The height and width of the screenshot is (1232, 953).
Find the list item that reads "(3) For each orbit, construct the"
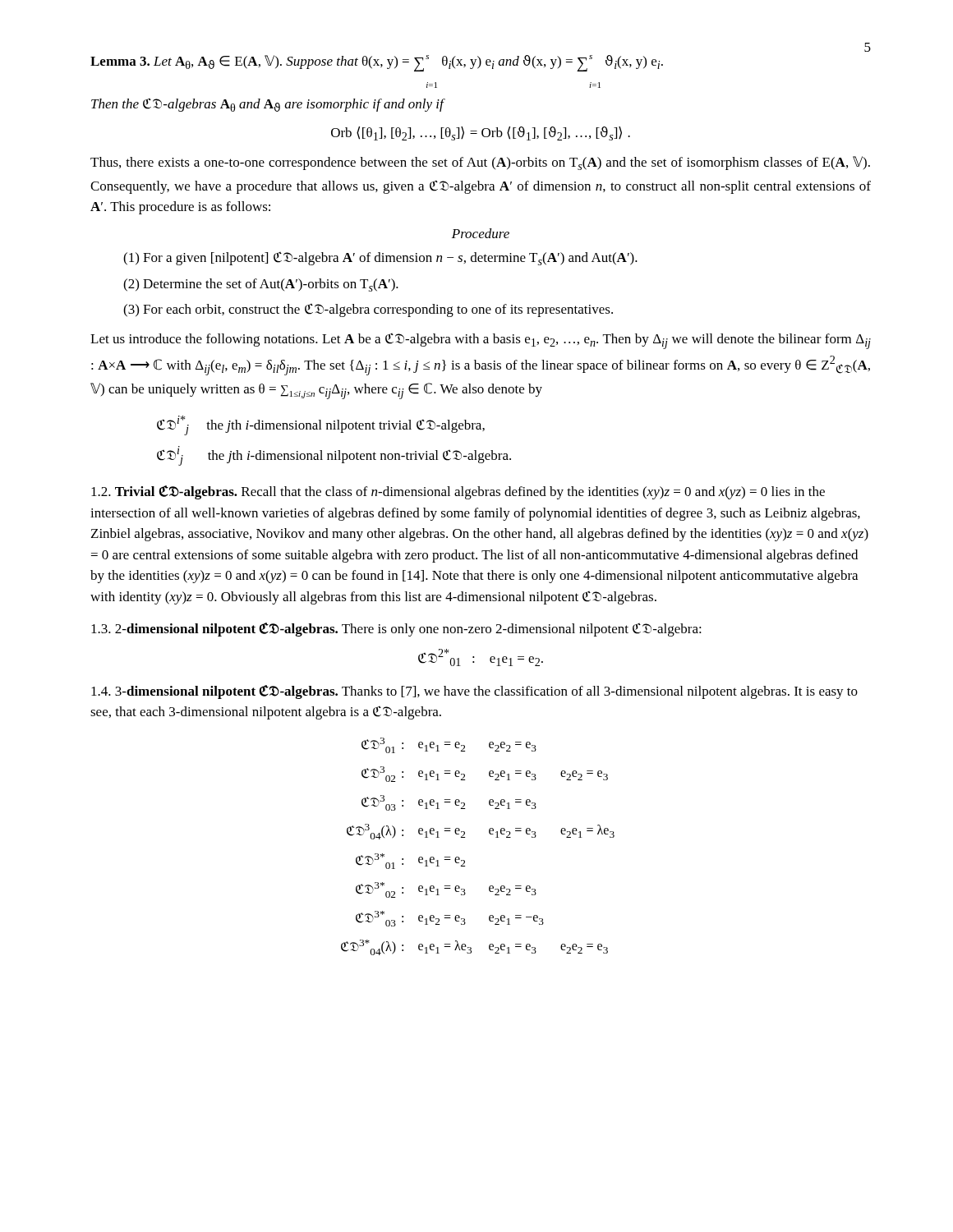pyautogui.click(x=369, y=309)
